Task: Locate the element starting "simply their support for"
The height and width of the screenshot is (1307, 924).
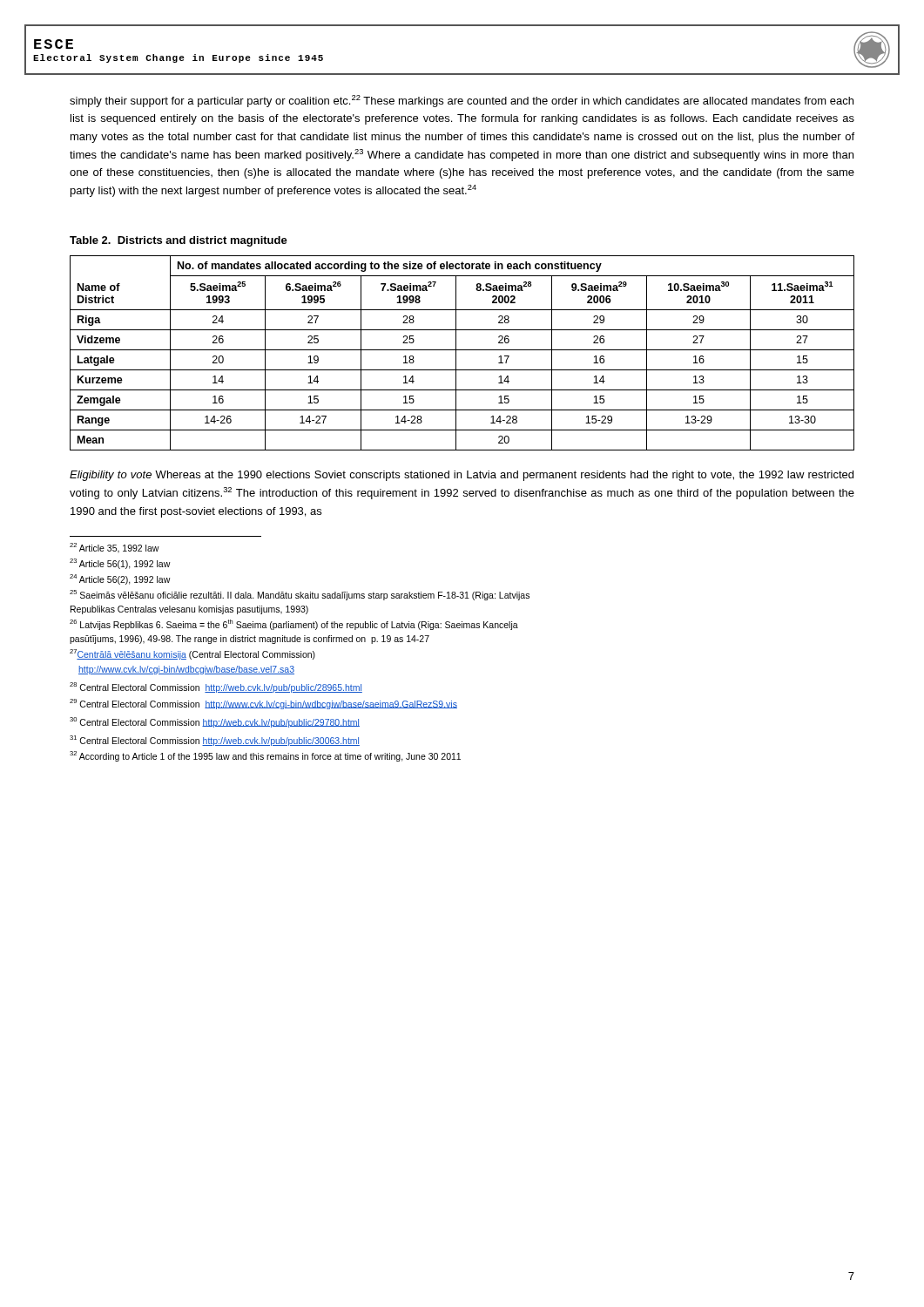Action: click(x=462, y=145)
